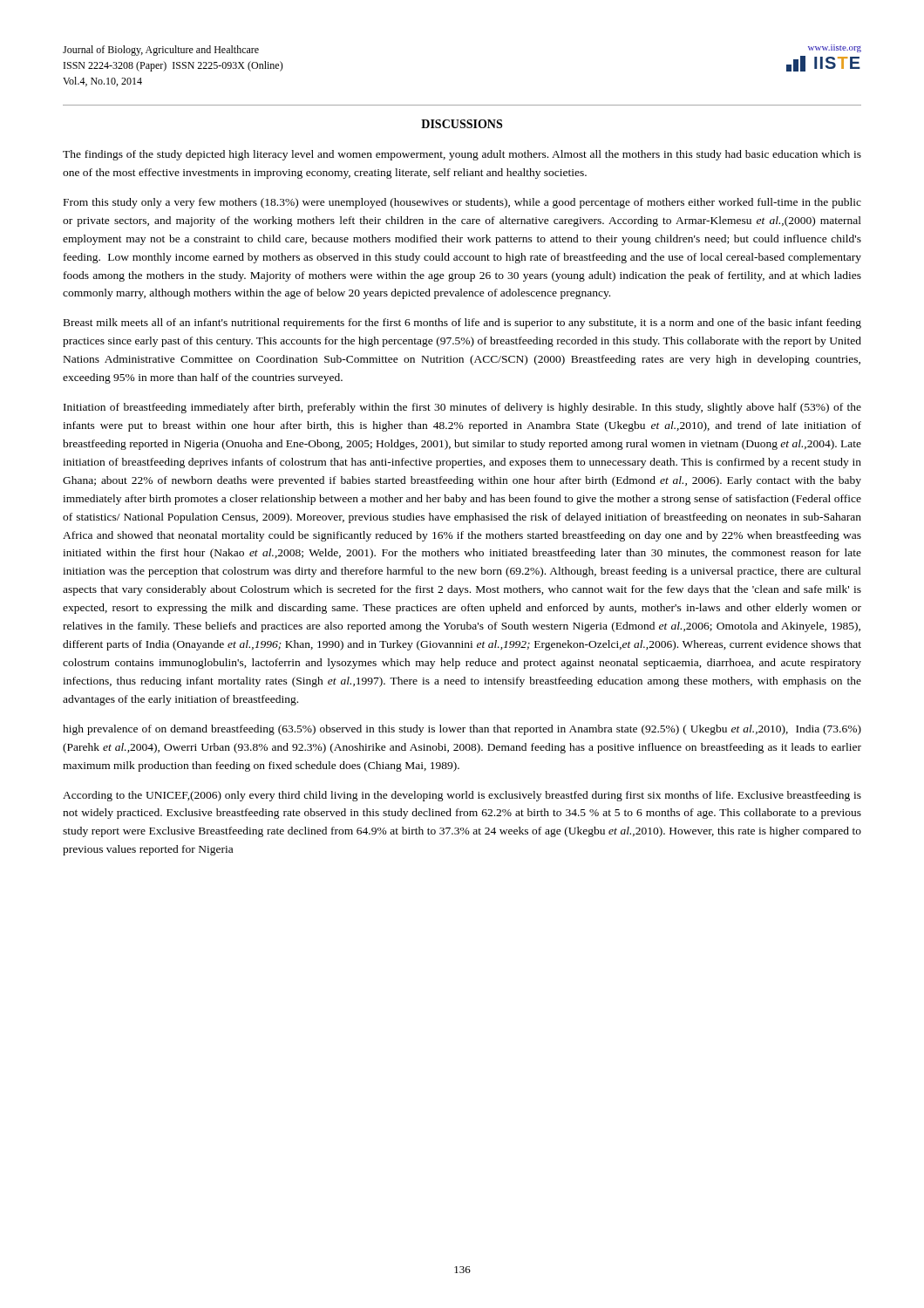Click a section header
The height and width of the screenshot is (1308, 924).
click(462, 124)
